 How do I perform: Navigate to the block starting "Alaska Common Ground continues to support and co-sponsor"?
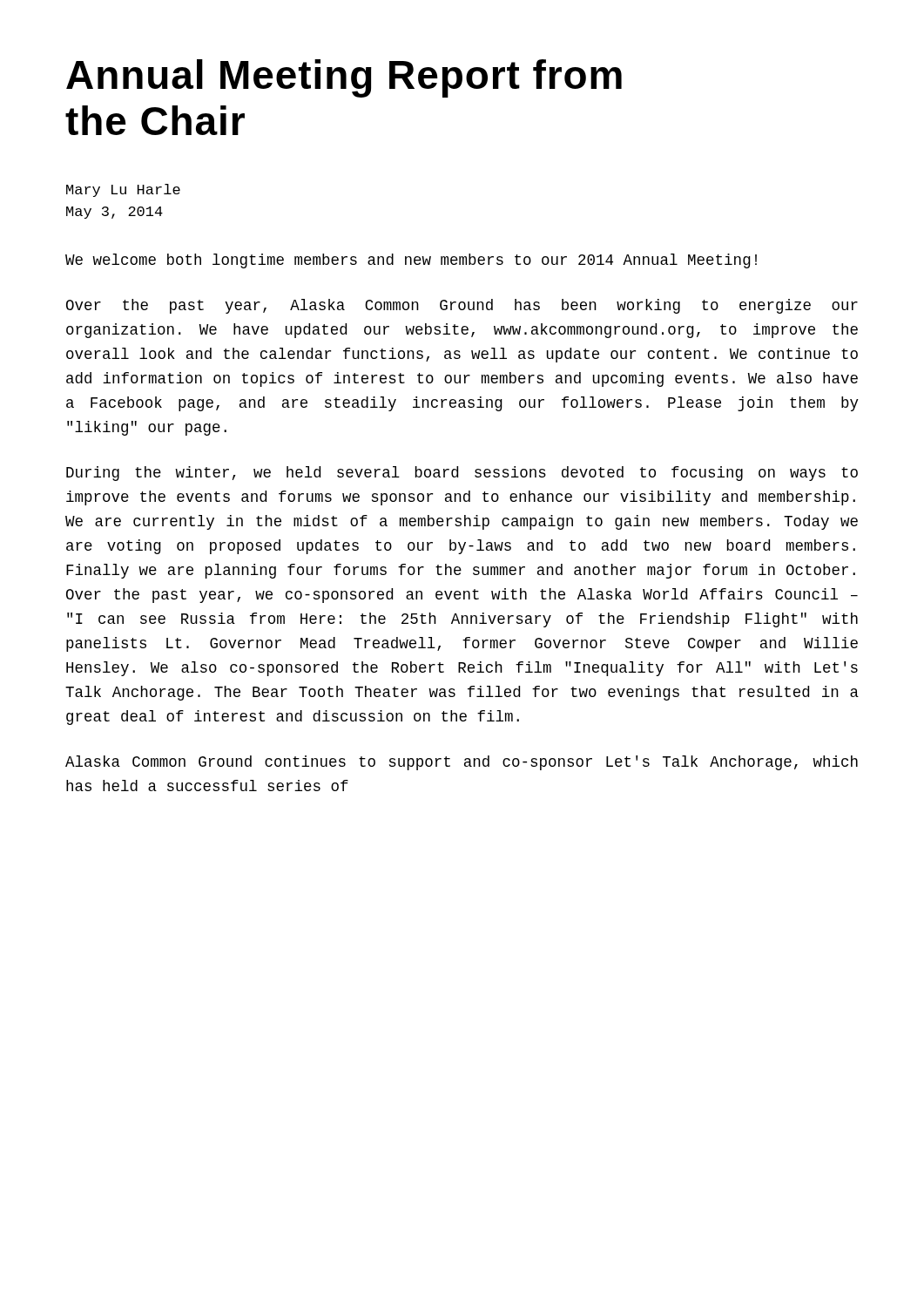click(462, 774)
